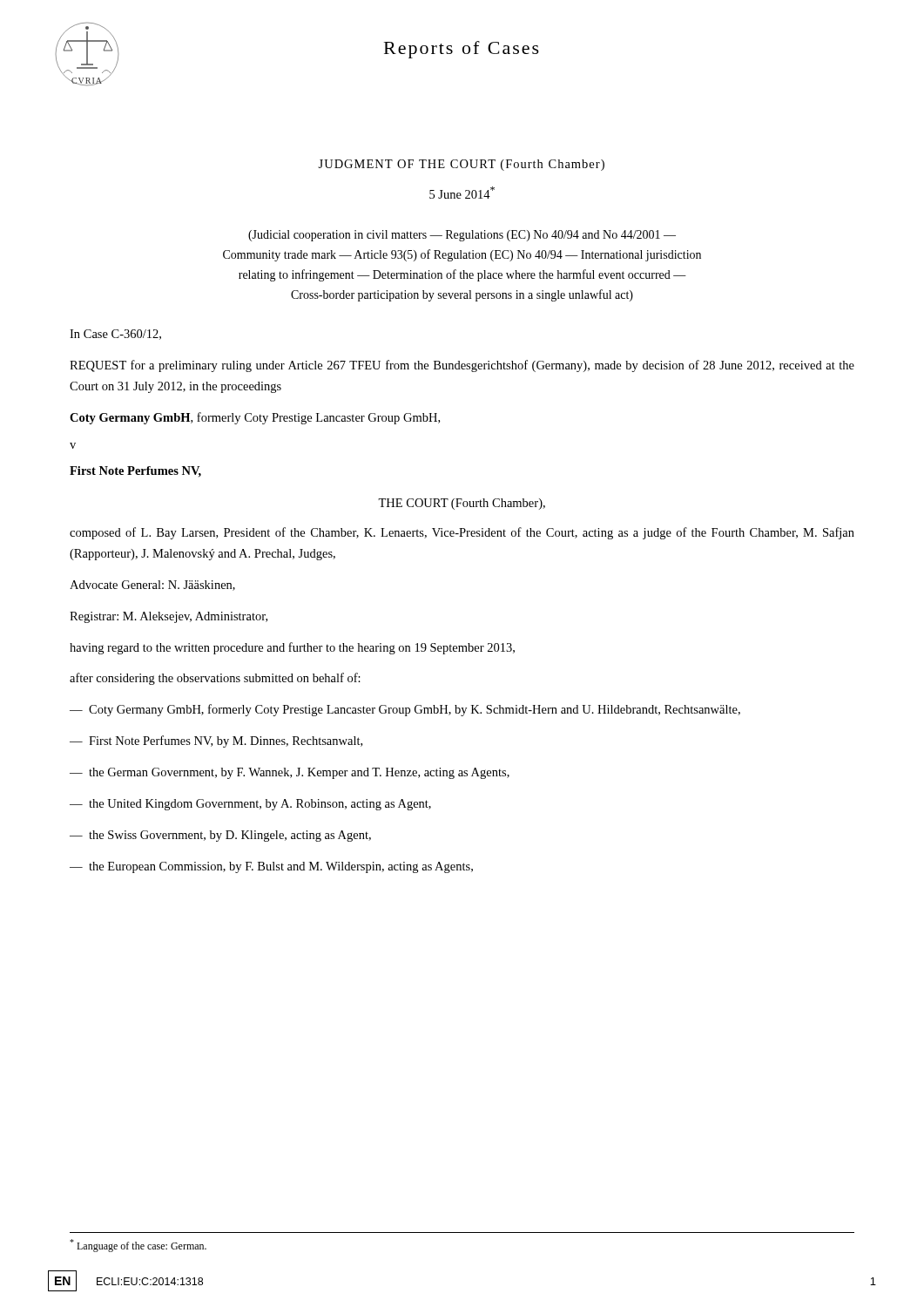Locate the passage starting "— the European Commission,"

462,867
